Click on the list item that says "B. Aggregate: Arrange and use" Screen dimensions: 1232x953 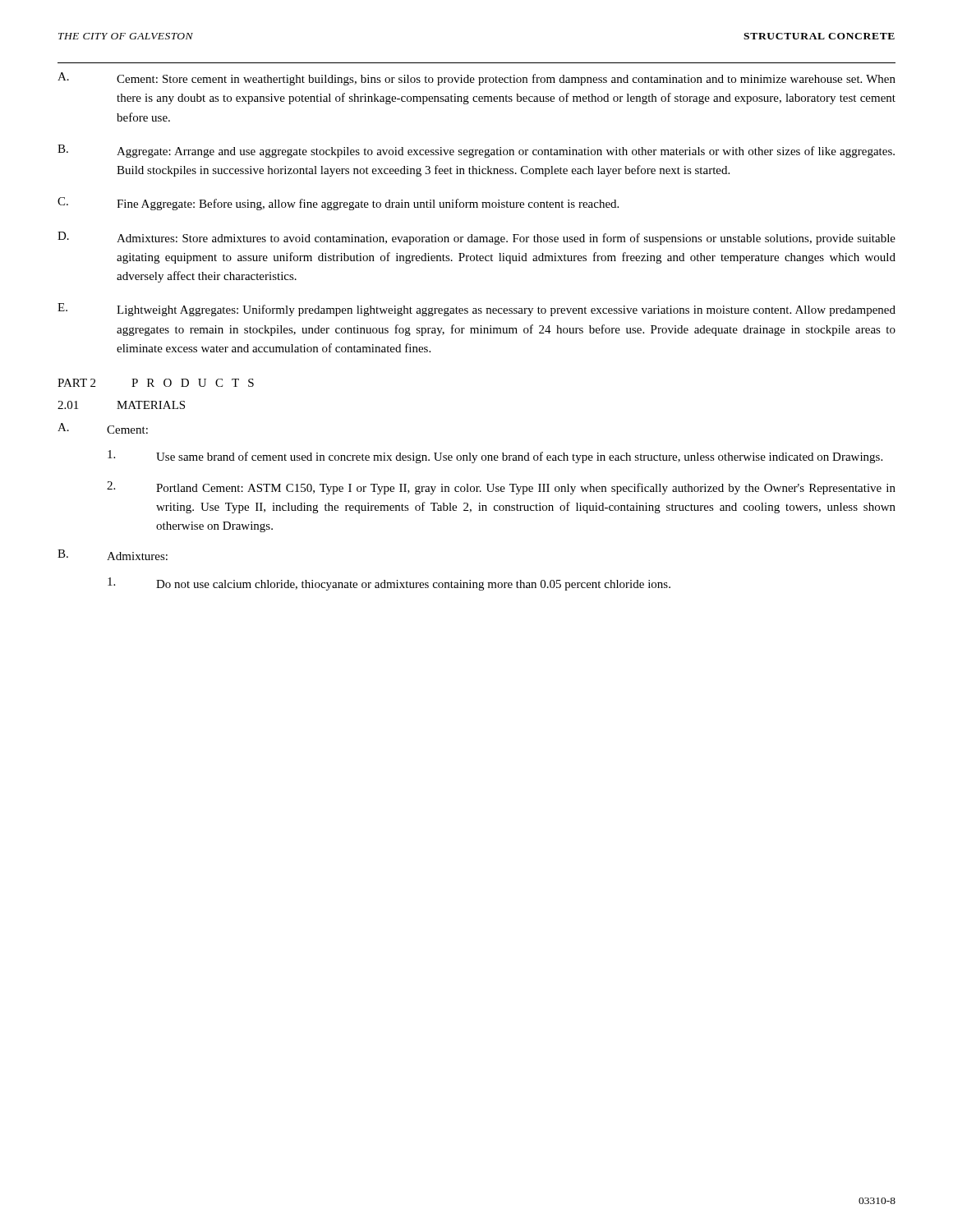click(476, 161)
